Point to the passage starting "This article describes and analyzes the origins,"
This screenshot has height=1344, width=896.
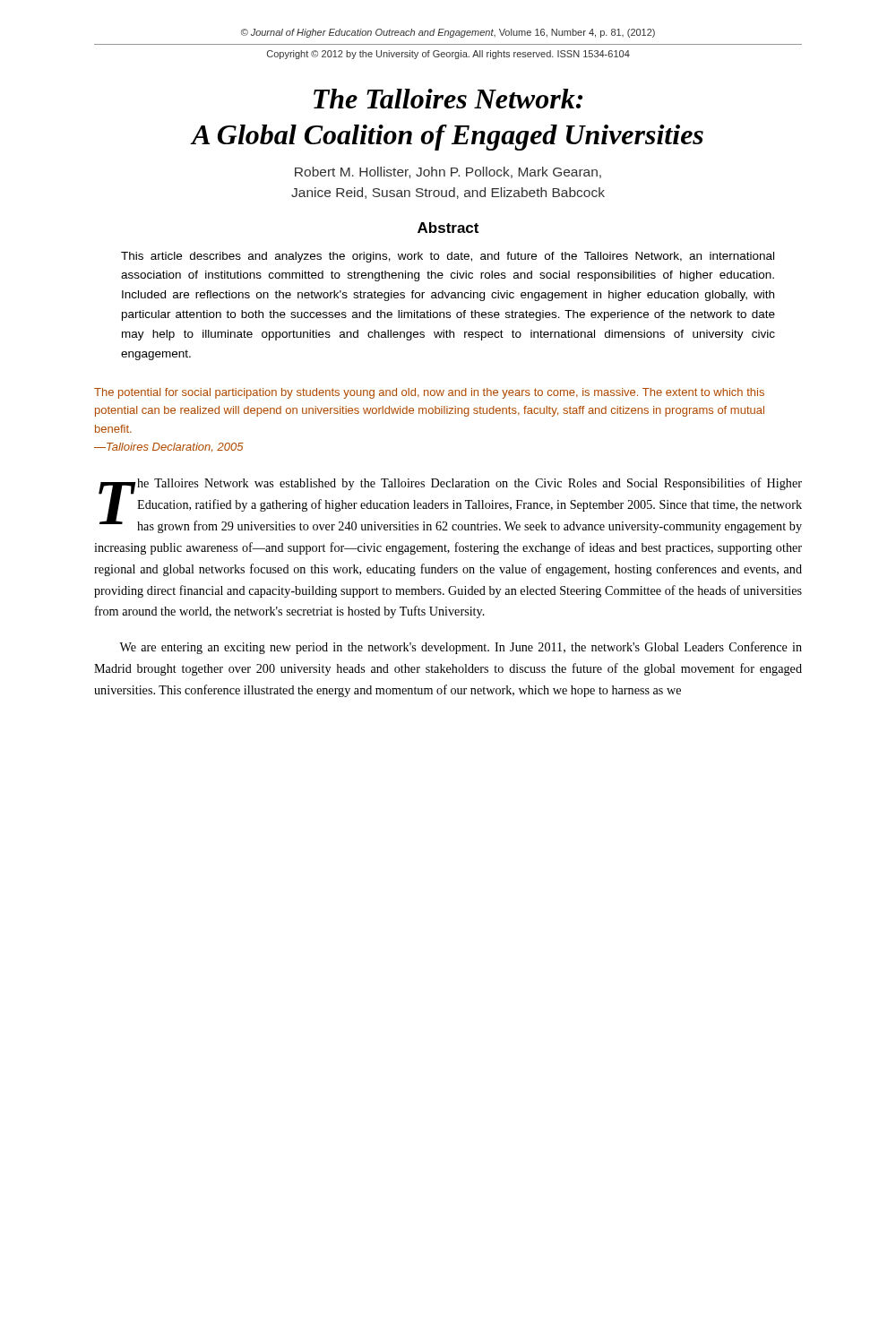(448, 304)
